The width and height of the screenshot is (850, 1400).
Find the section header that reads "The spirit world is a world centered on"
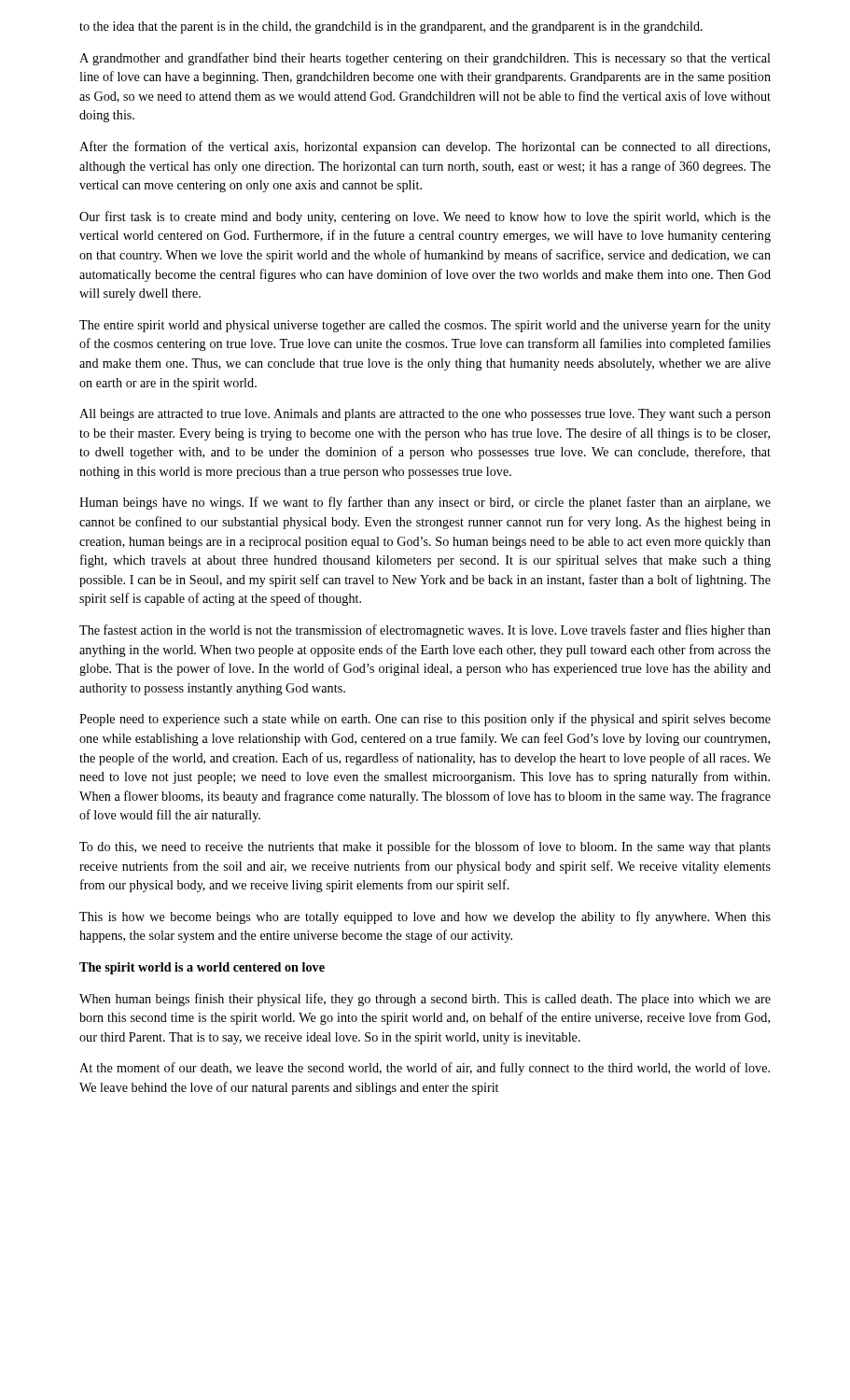[202, 967]
